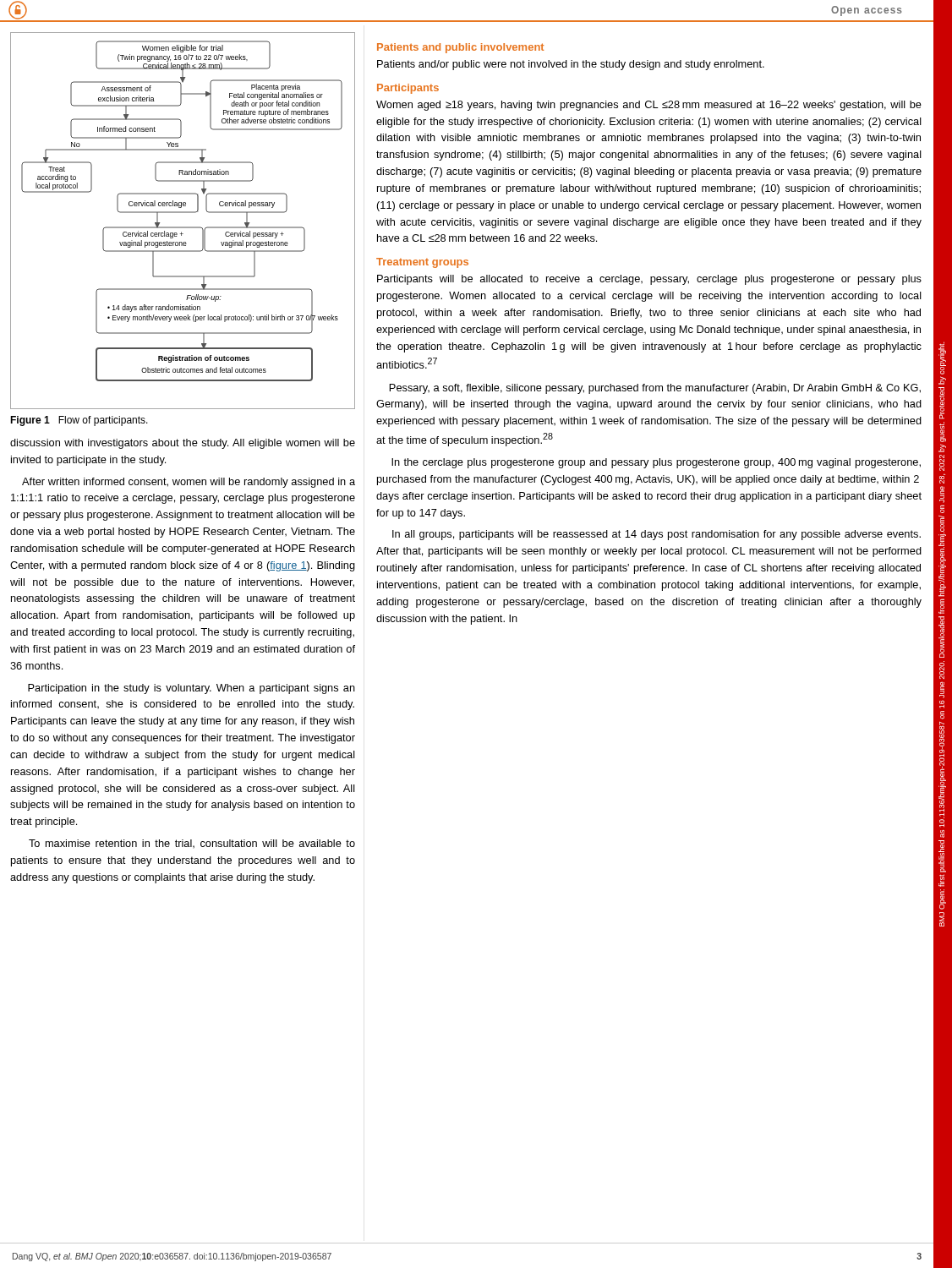This screenshot has height=1268, width=952.
Task: Click on the text block with the text "discussion with investigators about the"
Action: coord(183,451)
